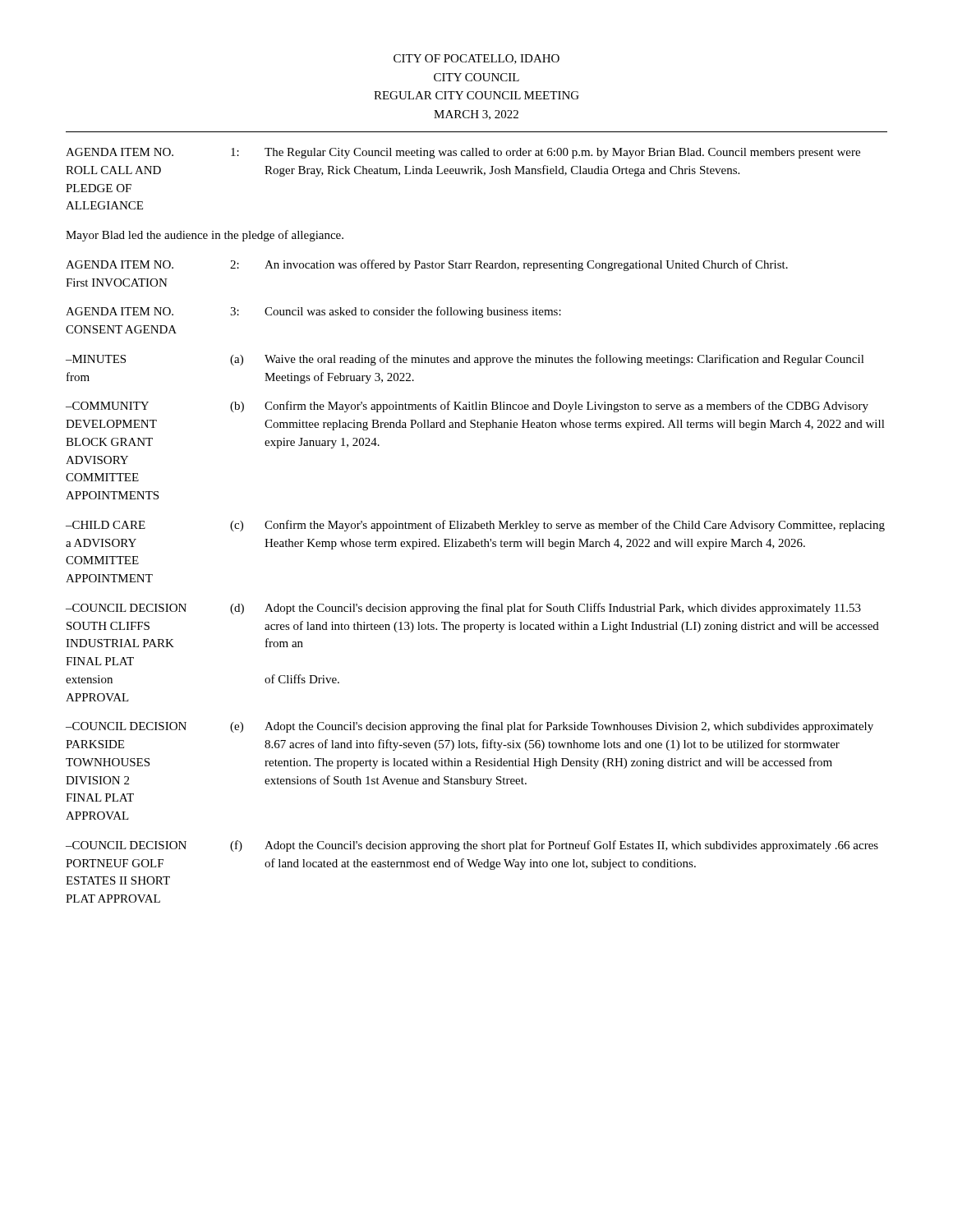The width and height of the screenshot is (953, 1232).
Task: Find the list item with the text "AGENDA ITEM NO.CONSENT AGENDA 3: Council was asked"
Action: coord(476,321)
